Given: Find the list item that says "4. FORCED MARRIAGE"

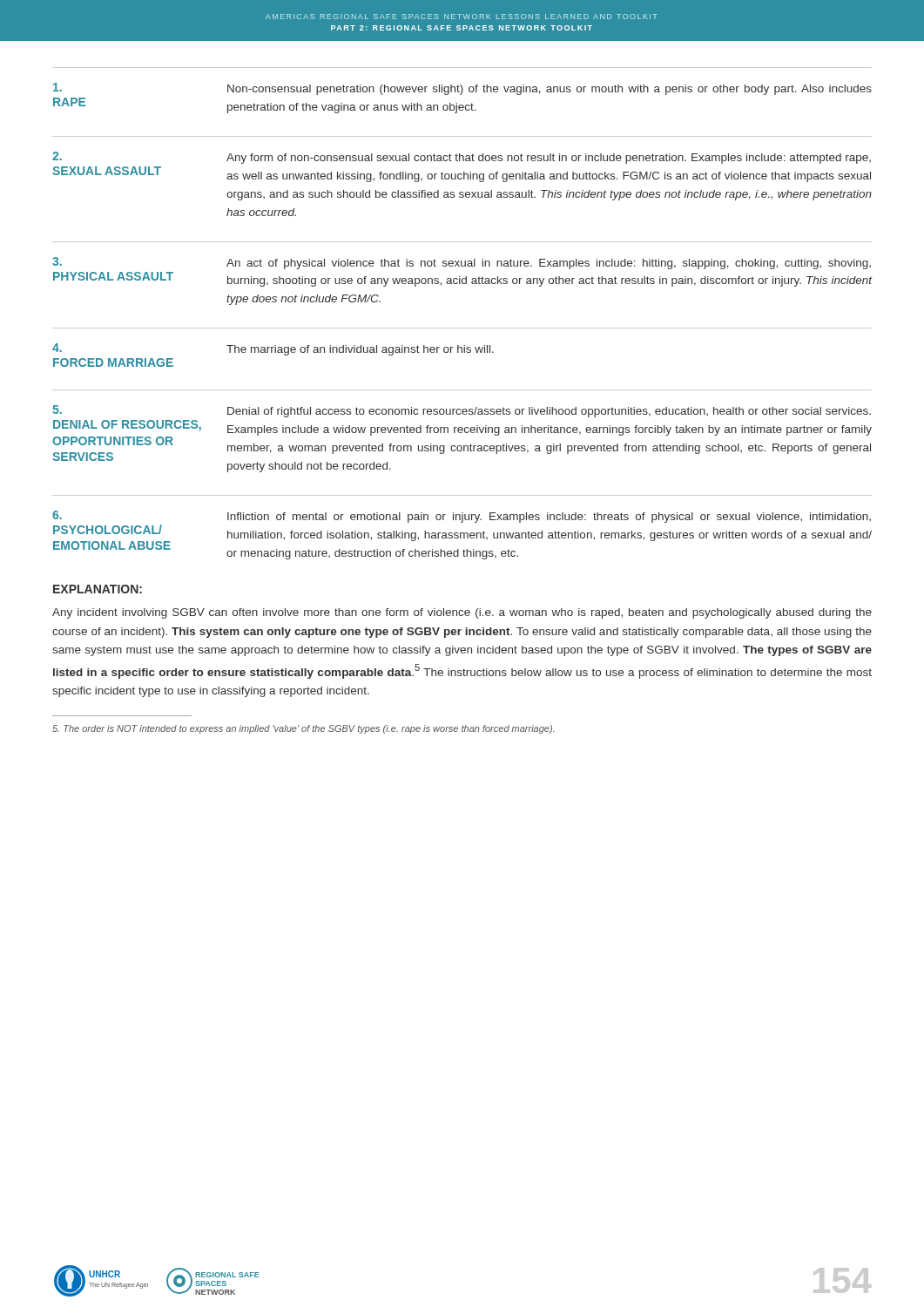Looking at the screenshot, I should pyautogui.click(x=462, y=356).
